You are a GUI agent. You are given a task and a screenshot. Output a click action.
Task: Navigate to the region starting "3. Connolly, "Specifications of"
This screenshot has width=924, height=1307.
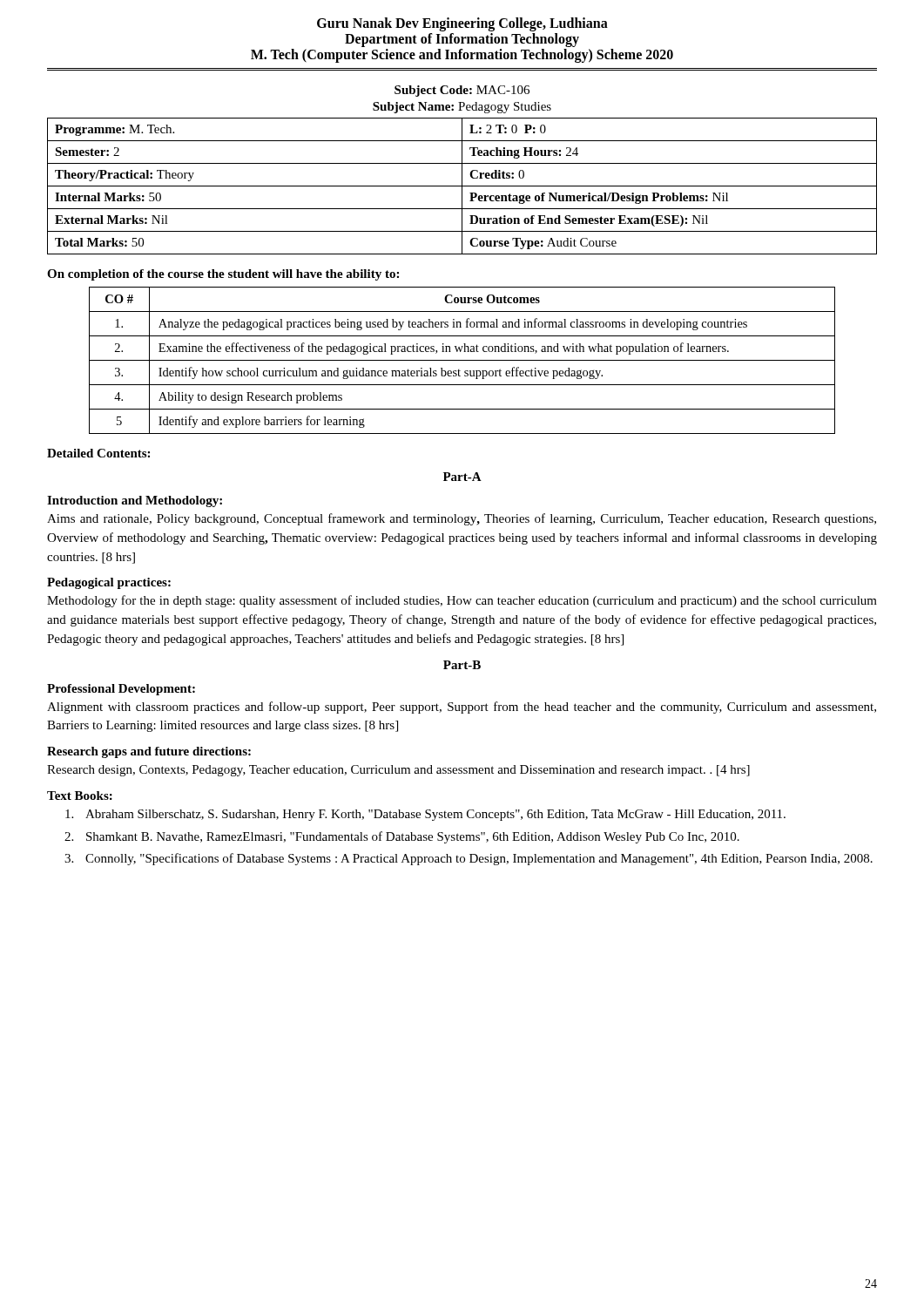(x=469, y=859)
